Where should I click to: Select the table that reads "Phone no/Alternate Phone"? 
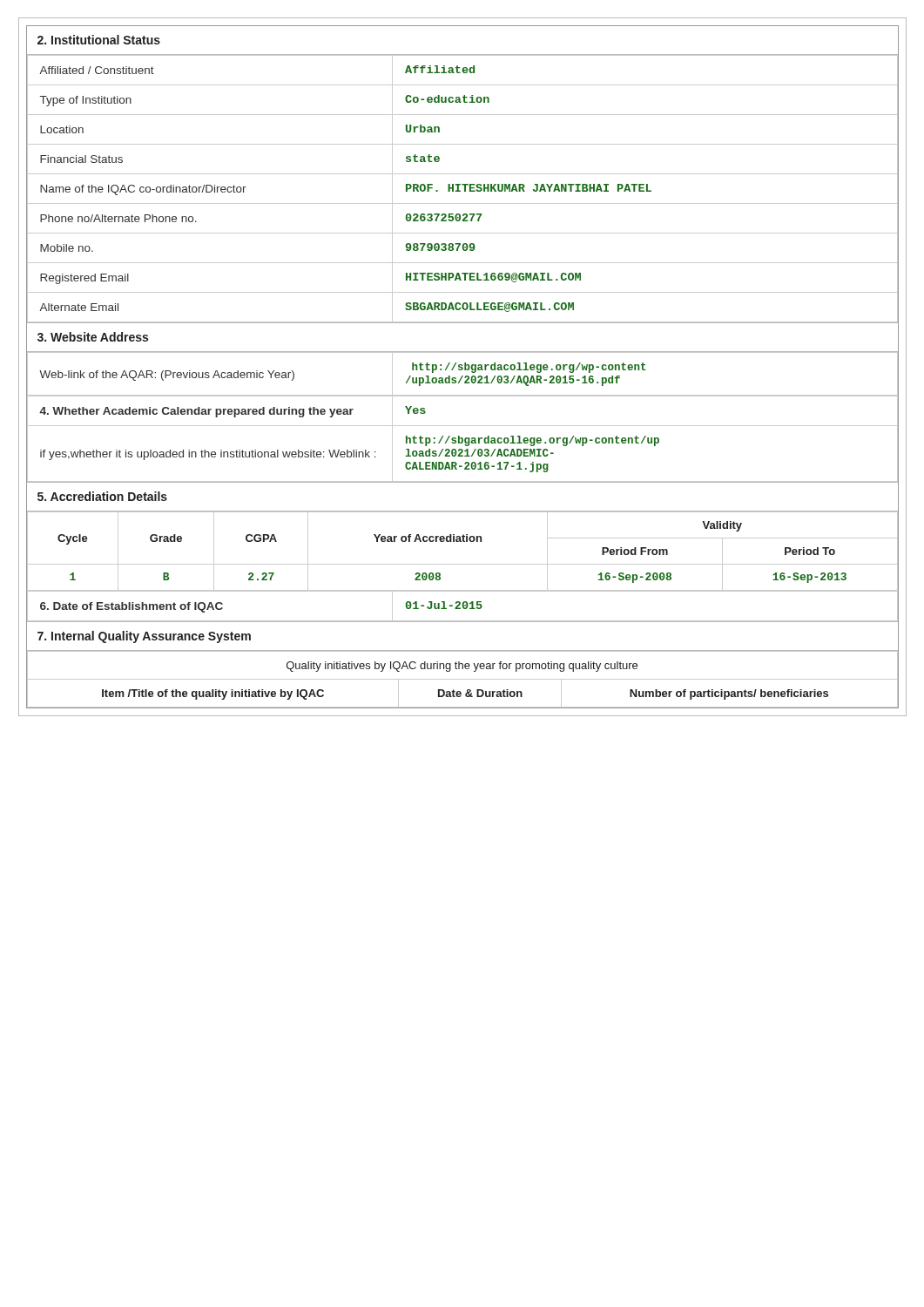[462, 189]
